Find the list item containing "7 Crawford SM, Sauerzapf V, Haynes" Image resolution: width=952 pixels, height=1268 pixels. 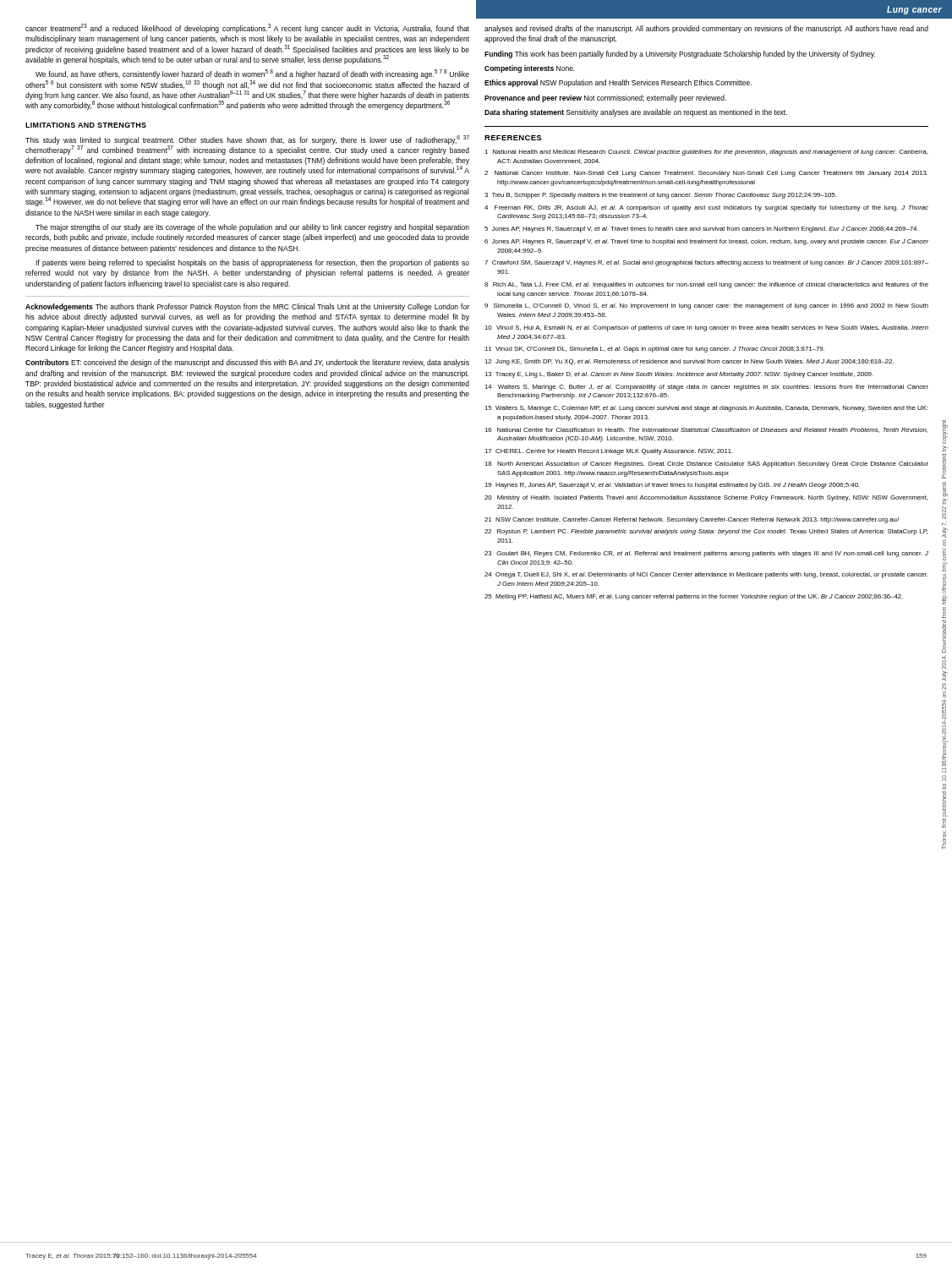point(706,268)
